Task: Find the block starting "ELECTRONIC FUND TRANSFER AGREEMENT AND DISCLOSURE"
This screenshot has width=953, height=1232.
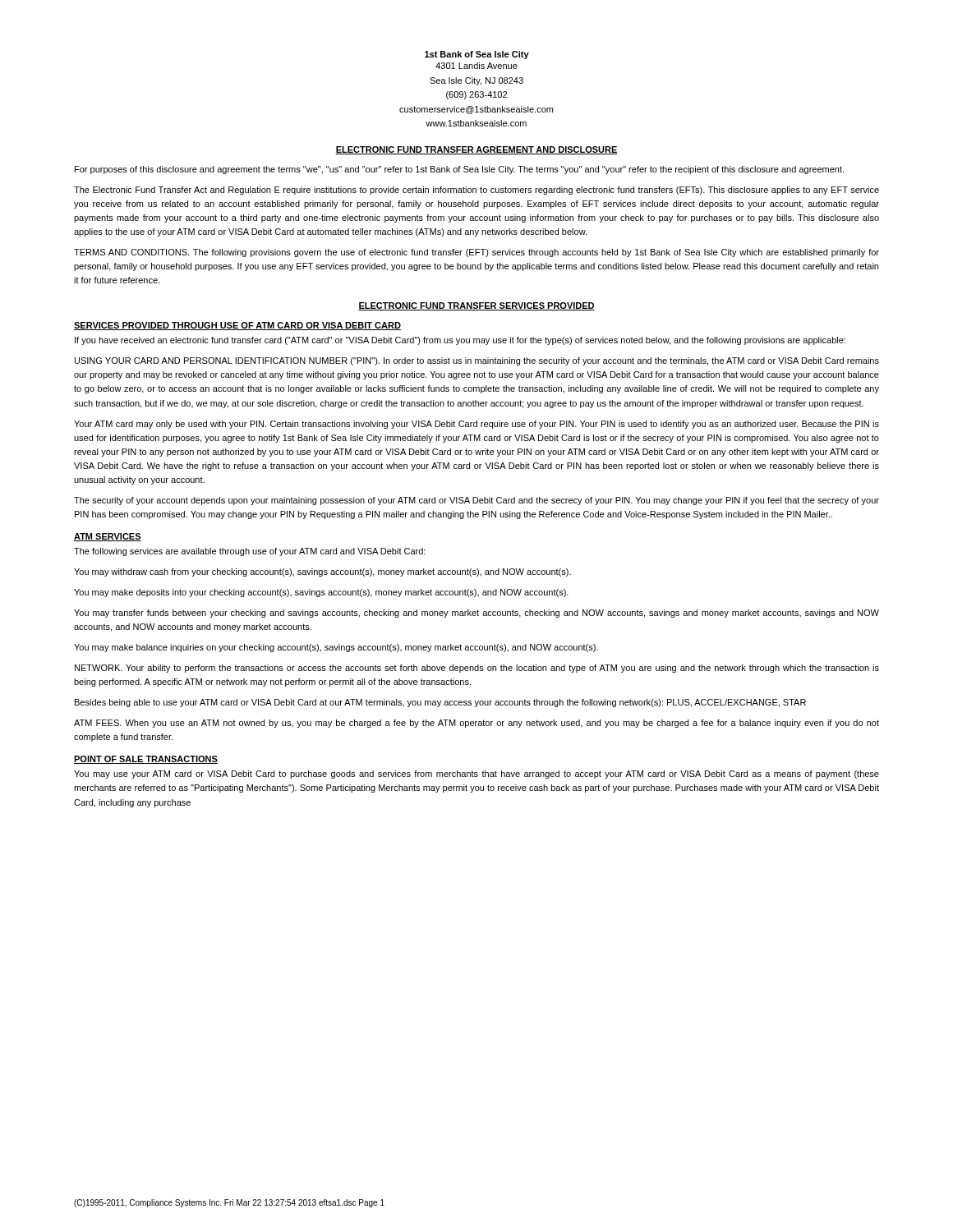Action: (476, 149)
